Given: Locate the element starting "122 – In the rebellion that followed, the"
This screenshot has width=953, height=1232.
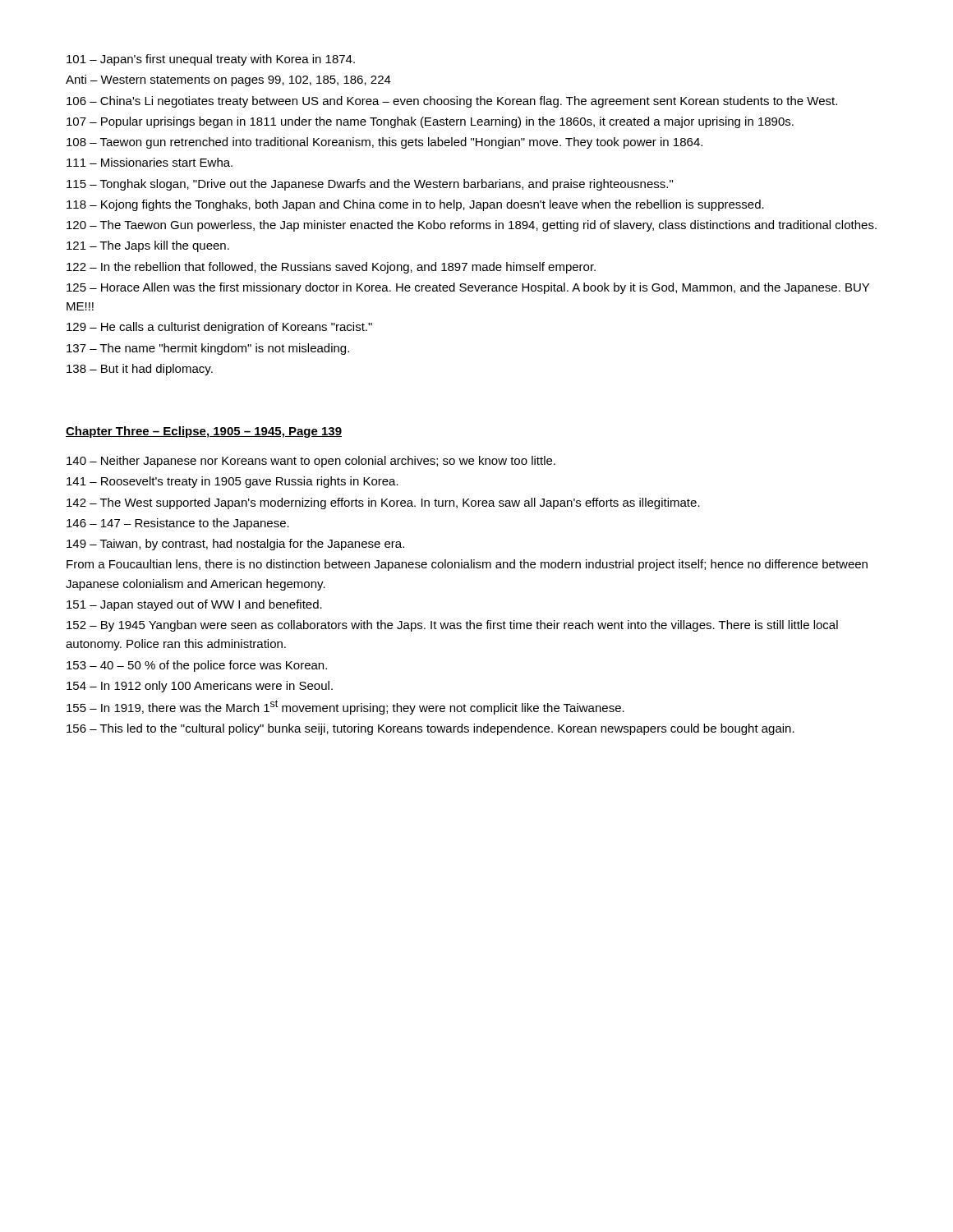Looking at the screenshot, I should (476, 266).
